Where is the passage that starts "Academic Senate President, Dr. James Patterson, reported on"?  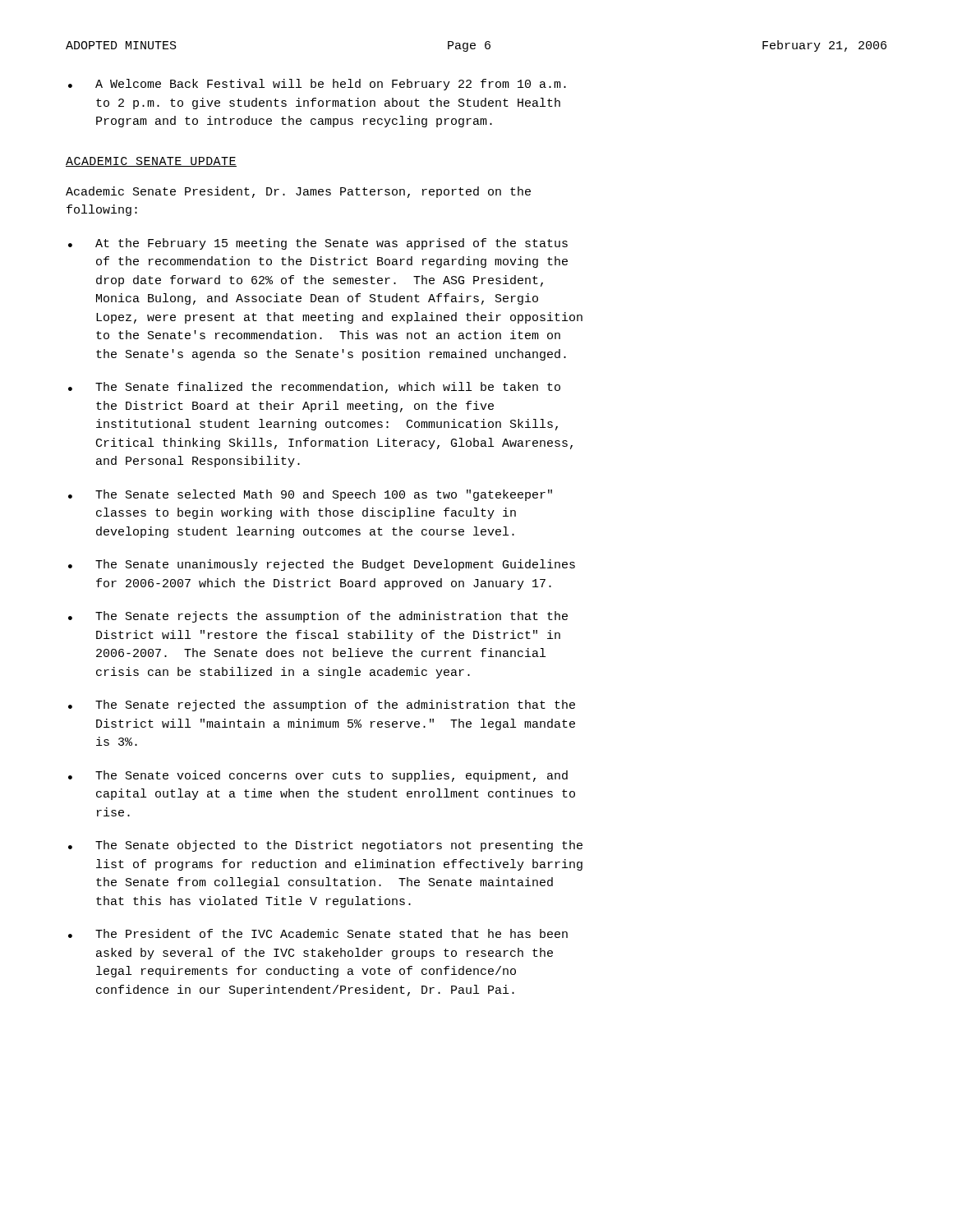(x=299, y=201)
